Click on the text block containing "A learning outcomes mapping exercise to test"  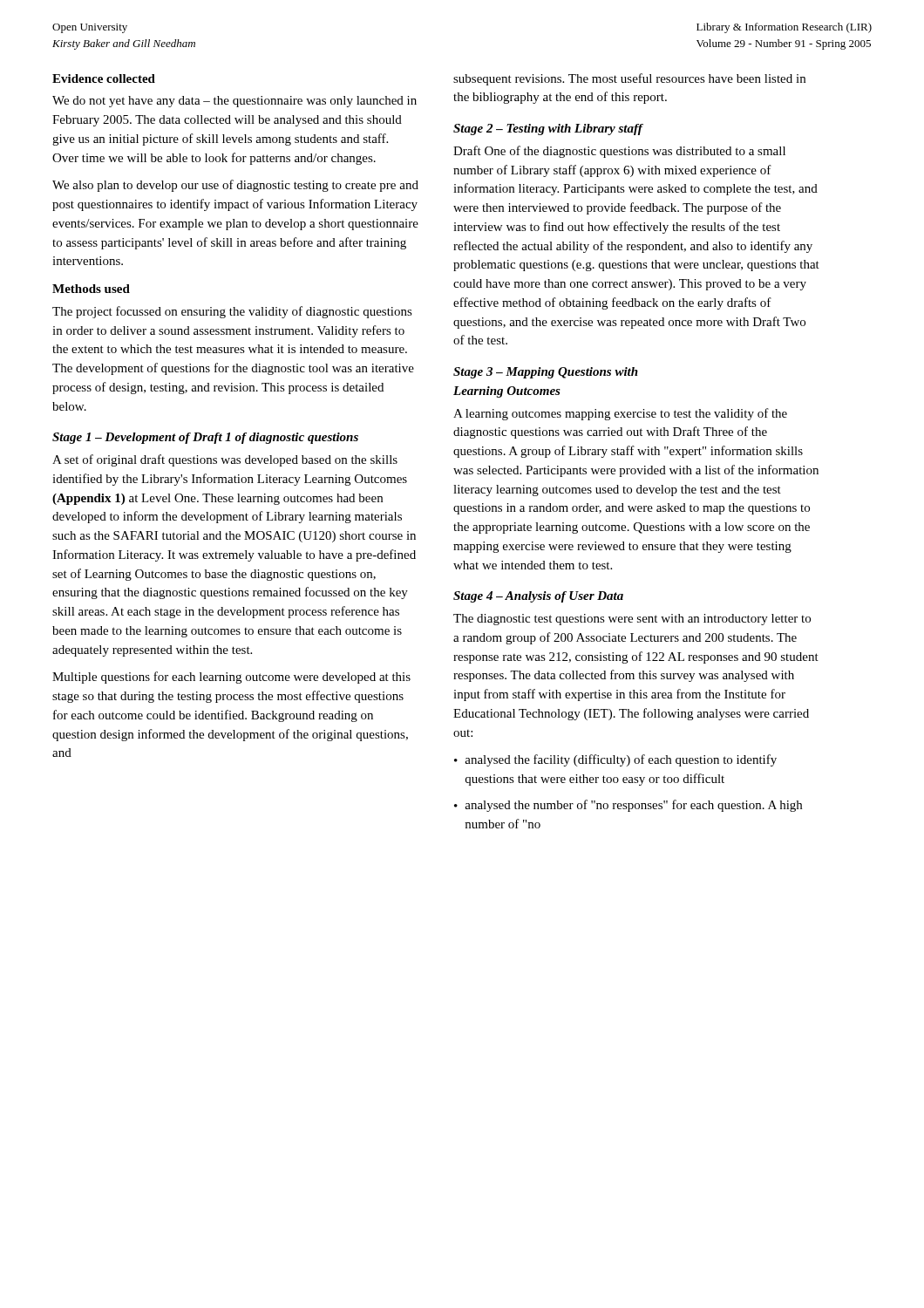[x=636, y=490]
